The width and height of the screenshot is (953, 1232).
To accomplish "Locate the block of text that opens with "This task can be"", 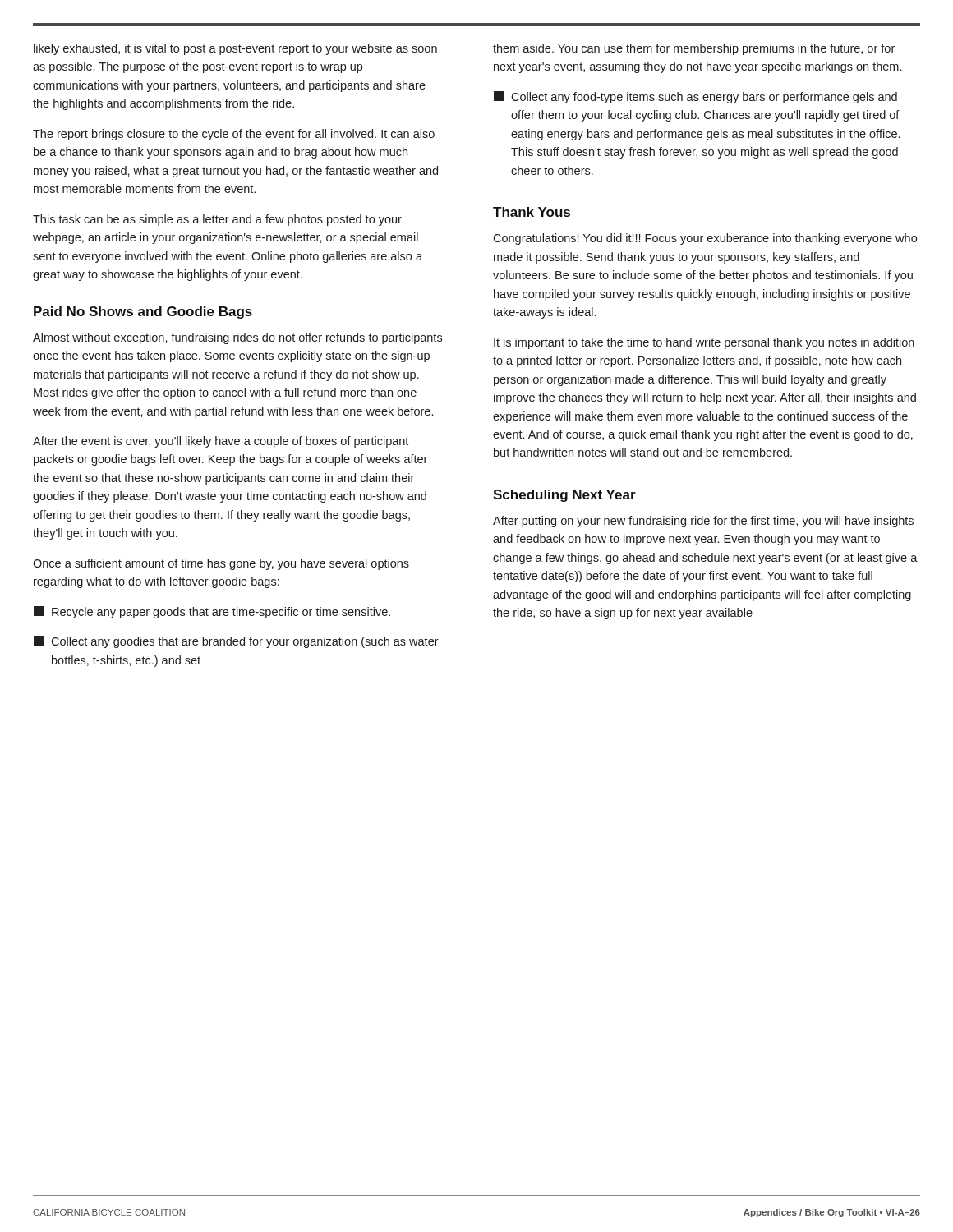I will pos(228,247).
